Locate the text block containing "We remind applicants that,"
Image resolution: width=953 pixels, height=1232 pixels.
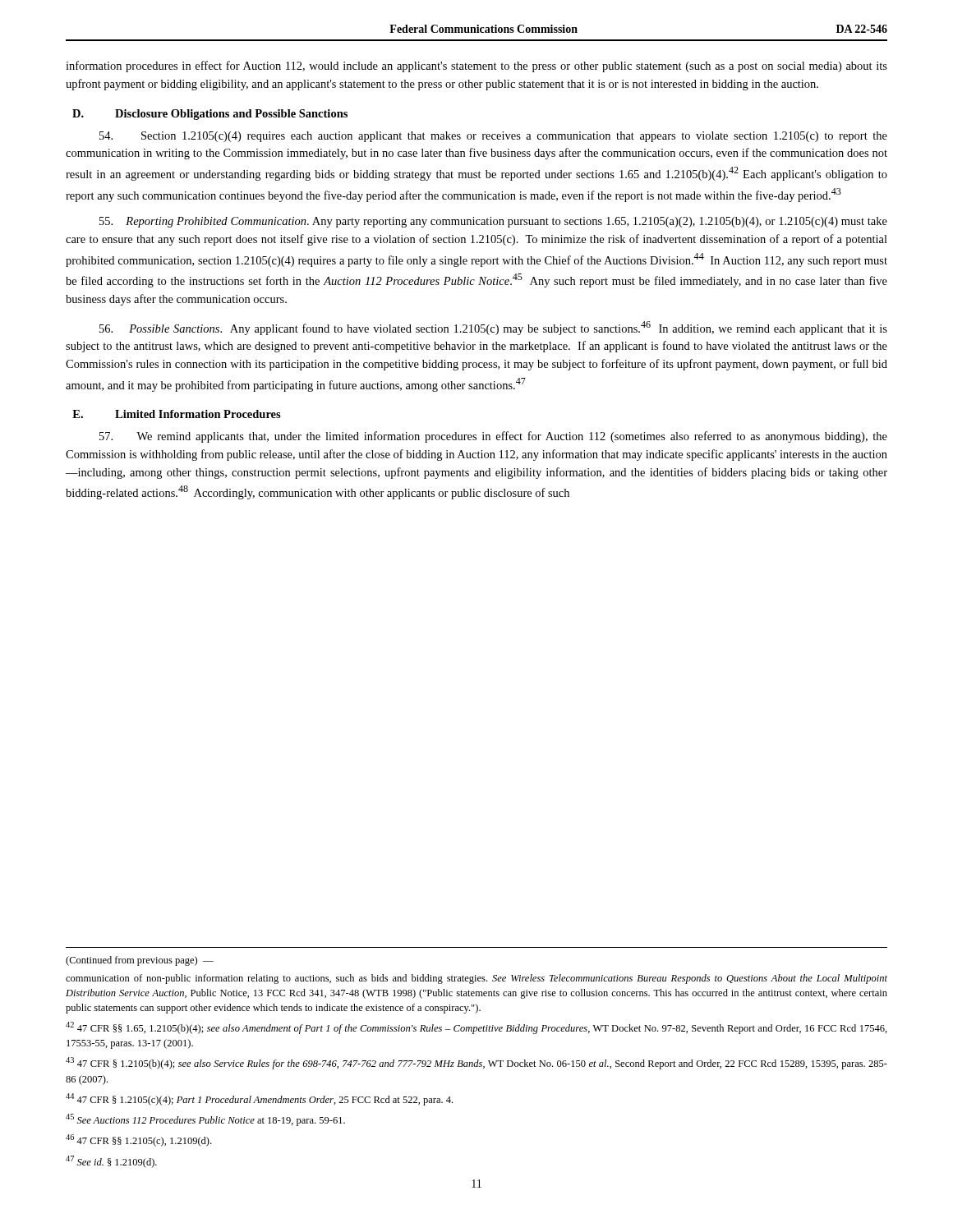point(476,464)
